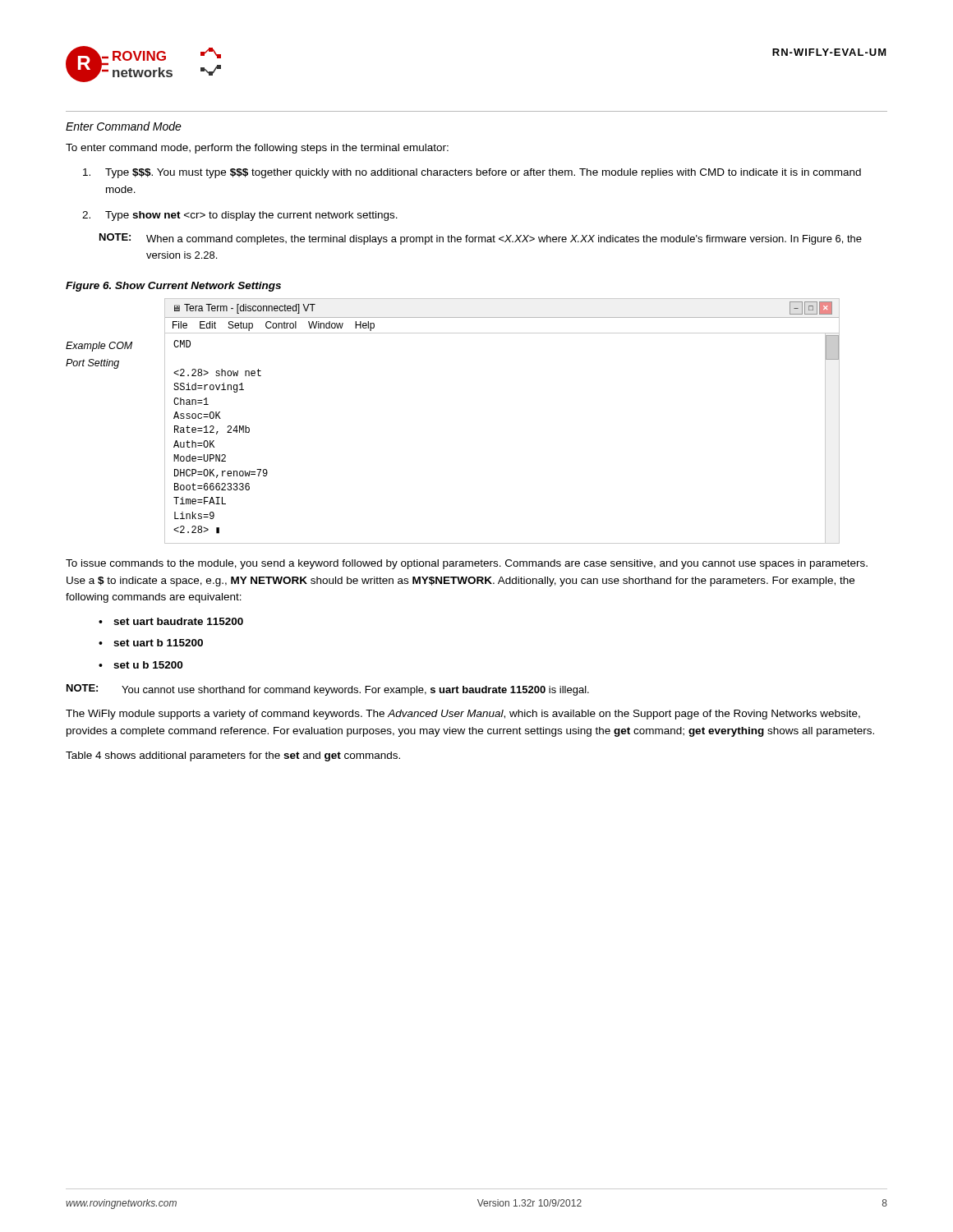Locate the element starting "NOTE: When a"

pyautogui.click(x=493, y=247)
